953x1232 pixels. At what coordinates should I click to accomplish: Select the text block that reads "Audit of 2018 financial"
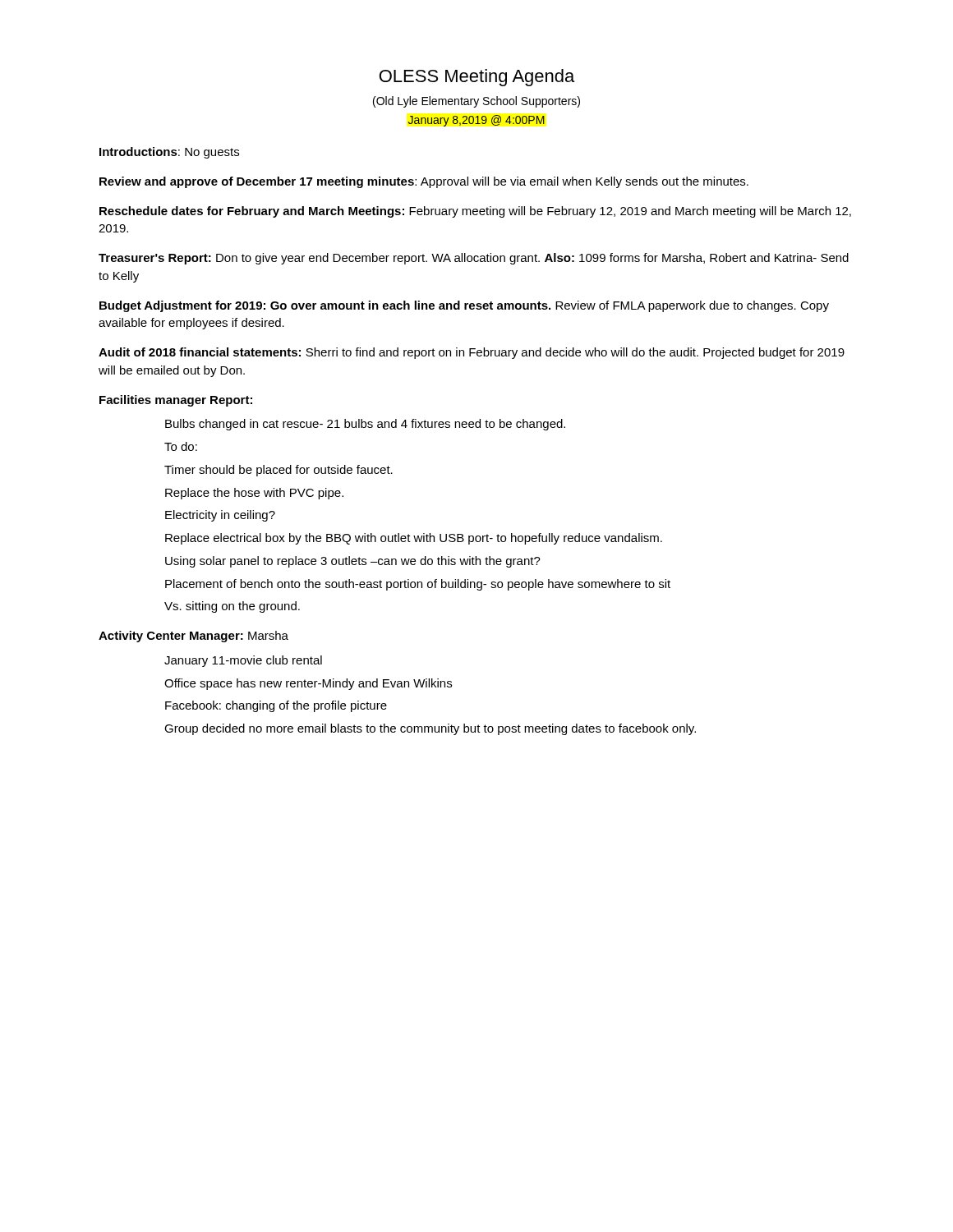coord(476,361)
